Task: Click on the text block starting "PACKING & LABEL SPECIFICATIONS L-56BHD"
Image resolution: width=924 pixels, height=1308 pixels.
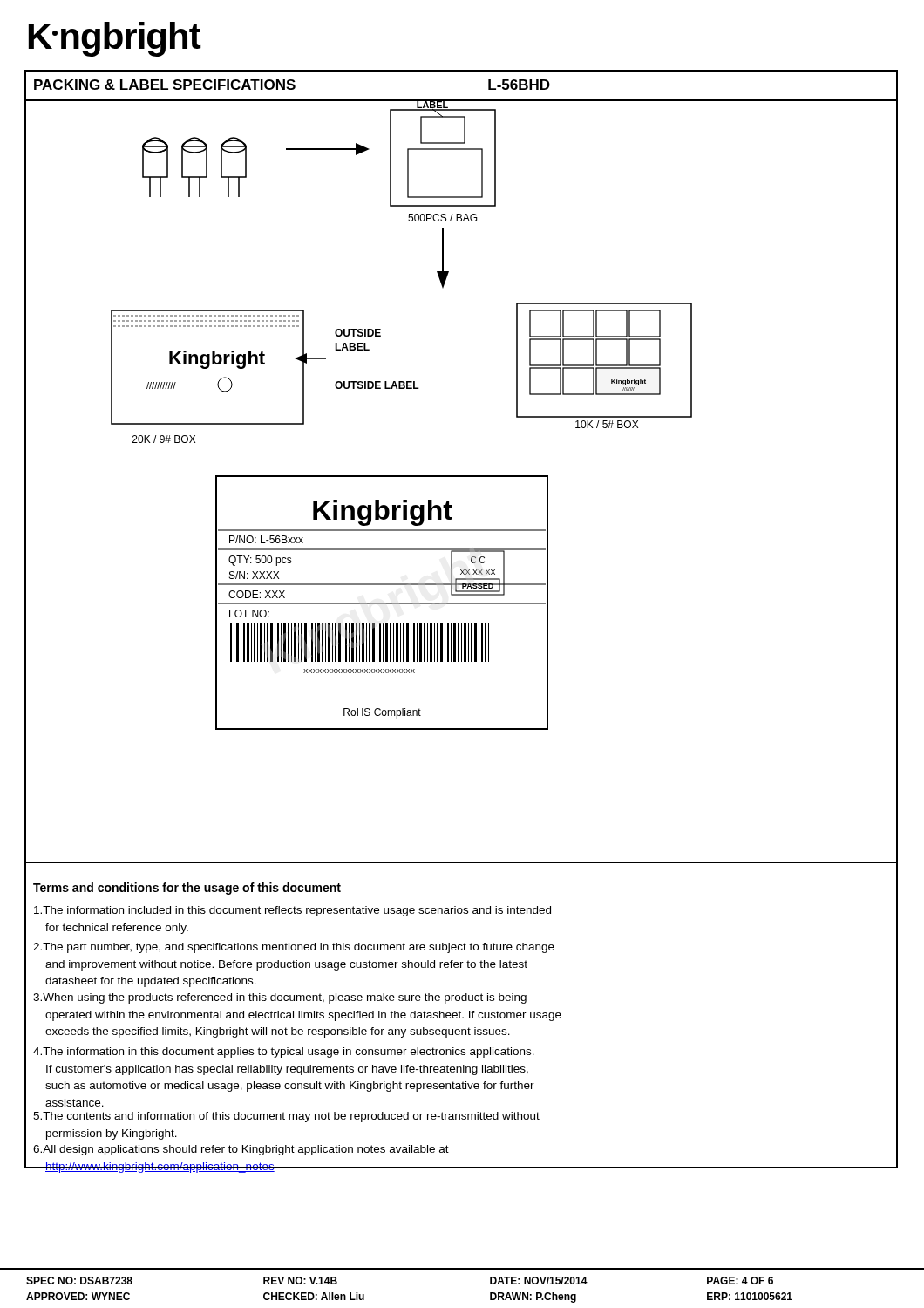Action: coord(292,85)
